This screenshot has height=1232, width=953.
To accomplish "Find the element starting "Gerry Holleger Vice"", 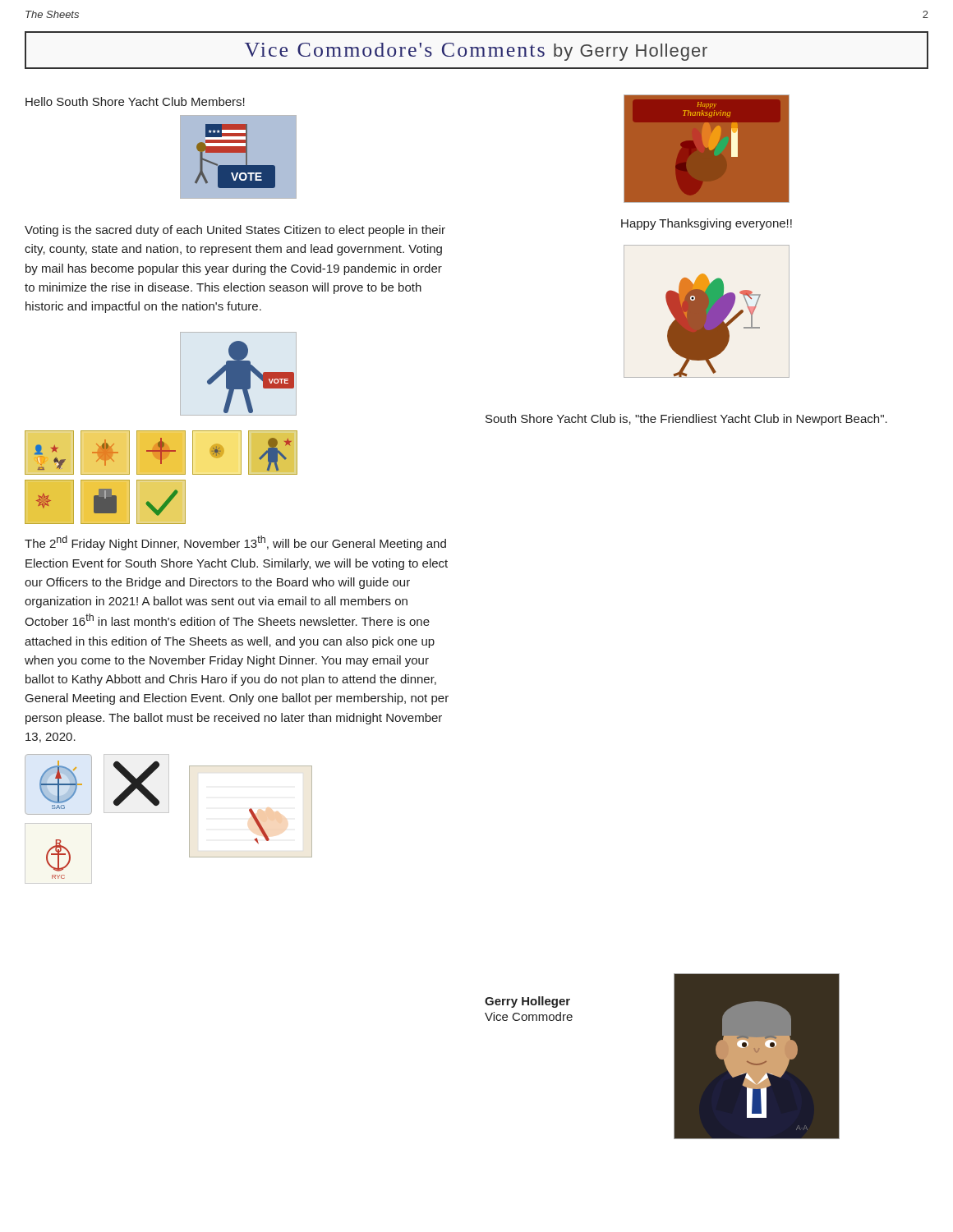I will click(707, 1009).
